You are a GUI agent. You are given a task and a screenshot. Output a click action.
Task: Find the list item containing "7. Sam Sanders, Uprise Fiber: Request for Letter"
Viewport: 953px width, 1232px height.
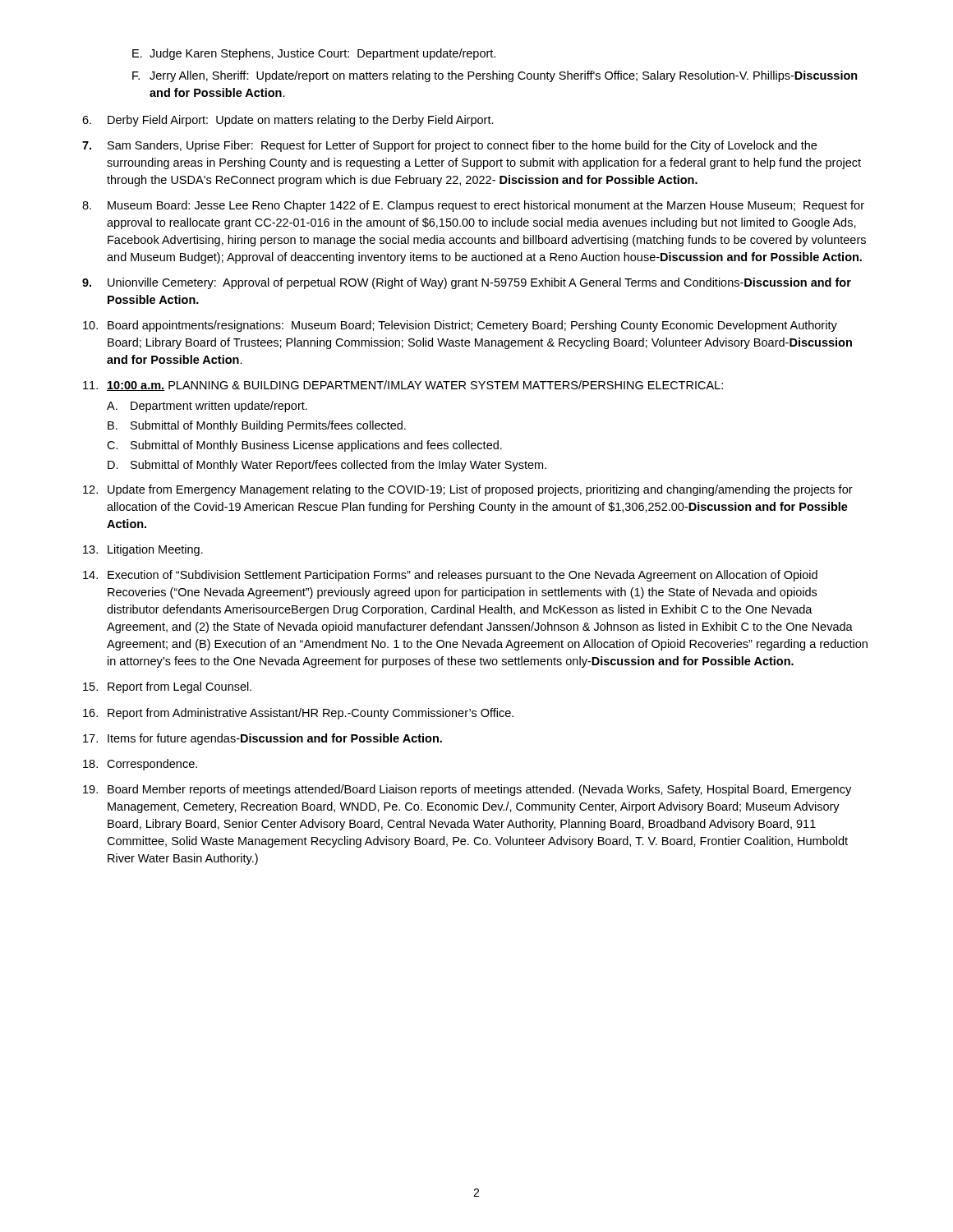pyautogui.click(x=476, y=163)
